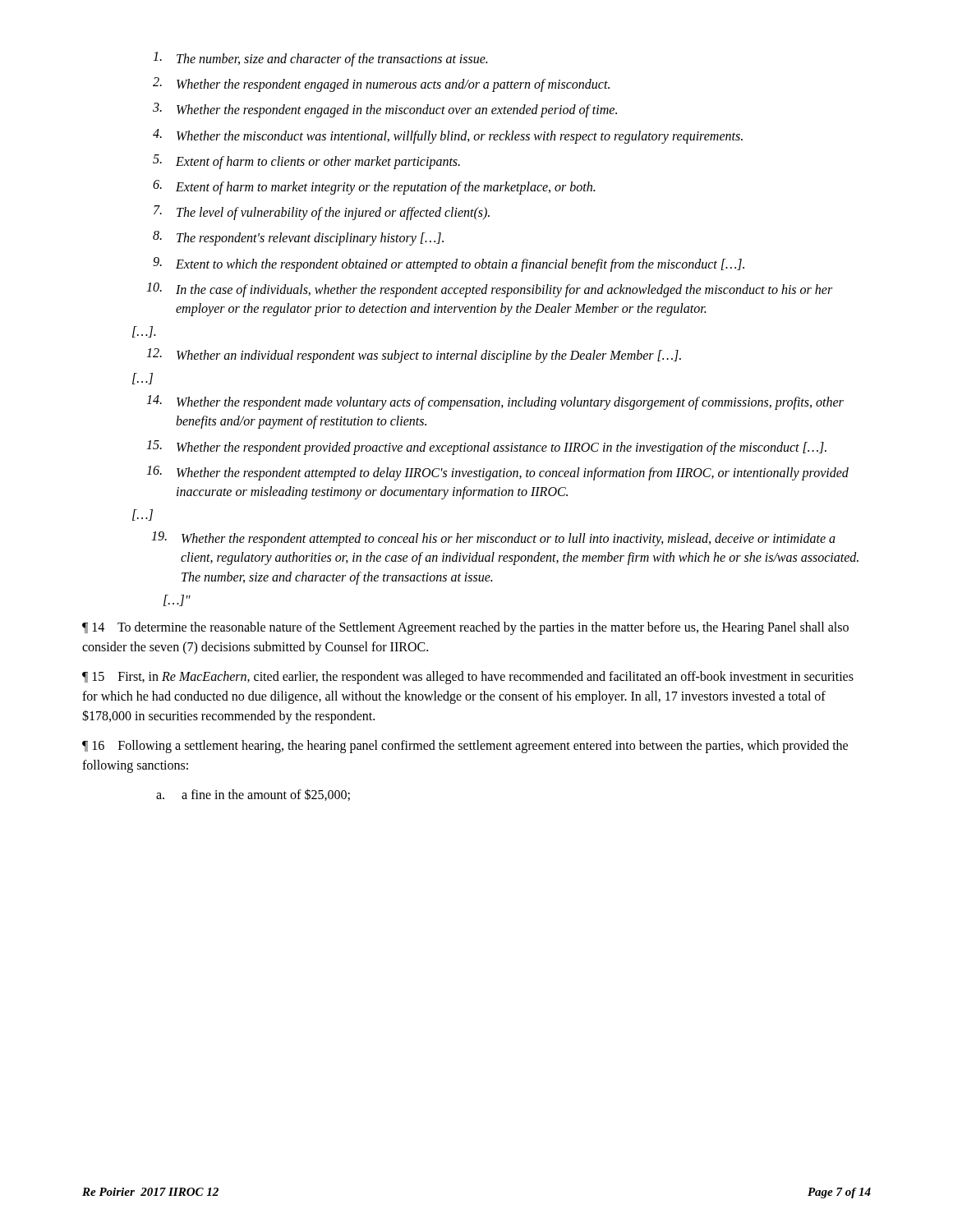The width and height of the screenshot is (953, 1232).
Task: Click on the list item with the text "4. Whether the misconduct"
Action: click(x=501, y=136)
